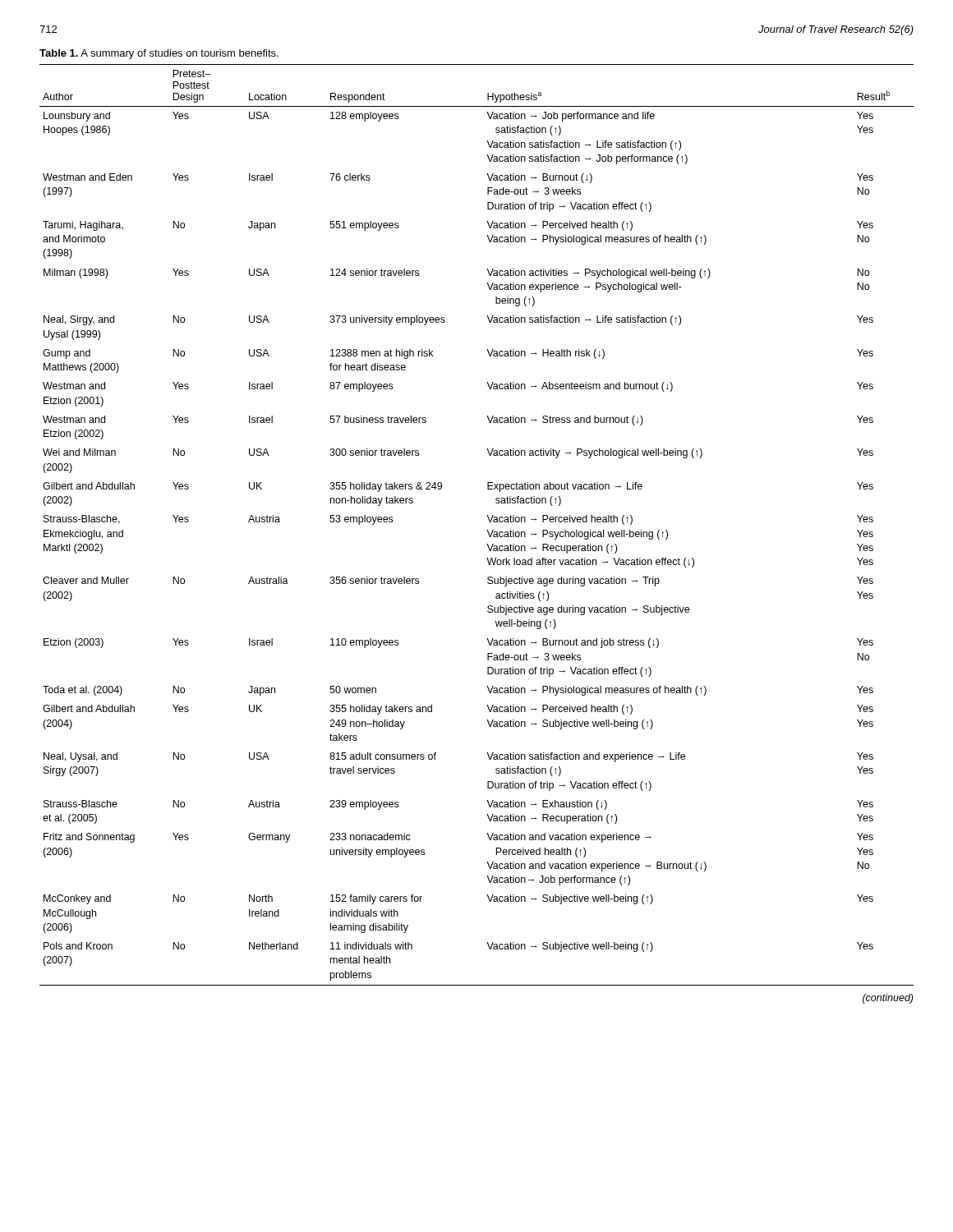Locate the caption that reads "Table 1. A summary"
953x1232 pixels.
[159, 53]
